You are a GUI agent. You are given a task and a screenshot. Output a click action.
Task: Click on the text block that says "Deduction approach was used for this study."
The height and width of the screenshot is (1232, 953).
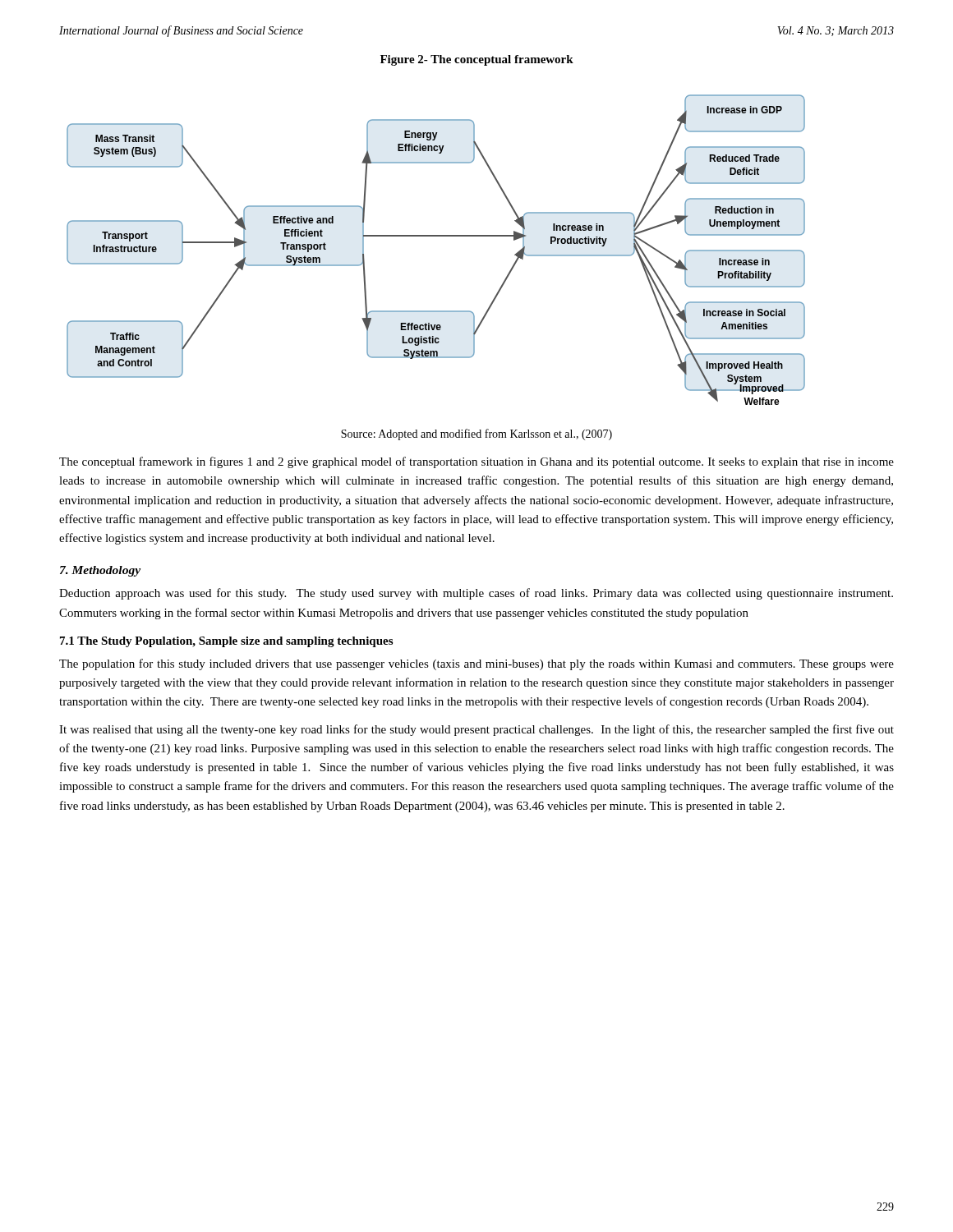pyautogui.click(x=476, y=603)
